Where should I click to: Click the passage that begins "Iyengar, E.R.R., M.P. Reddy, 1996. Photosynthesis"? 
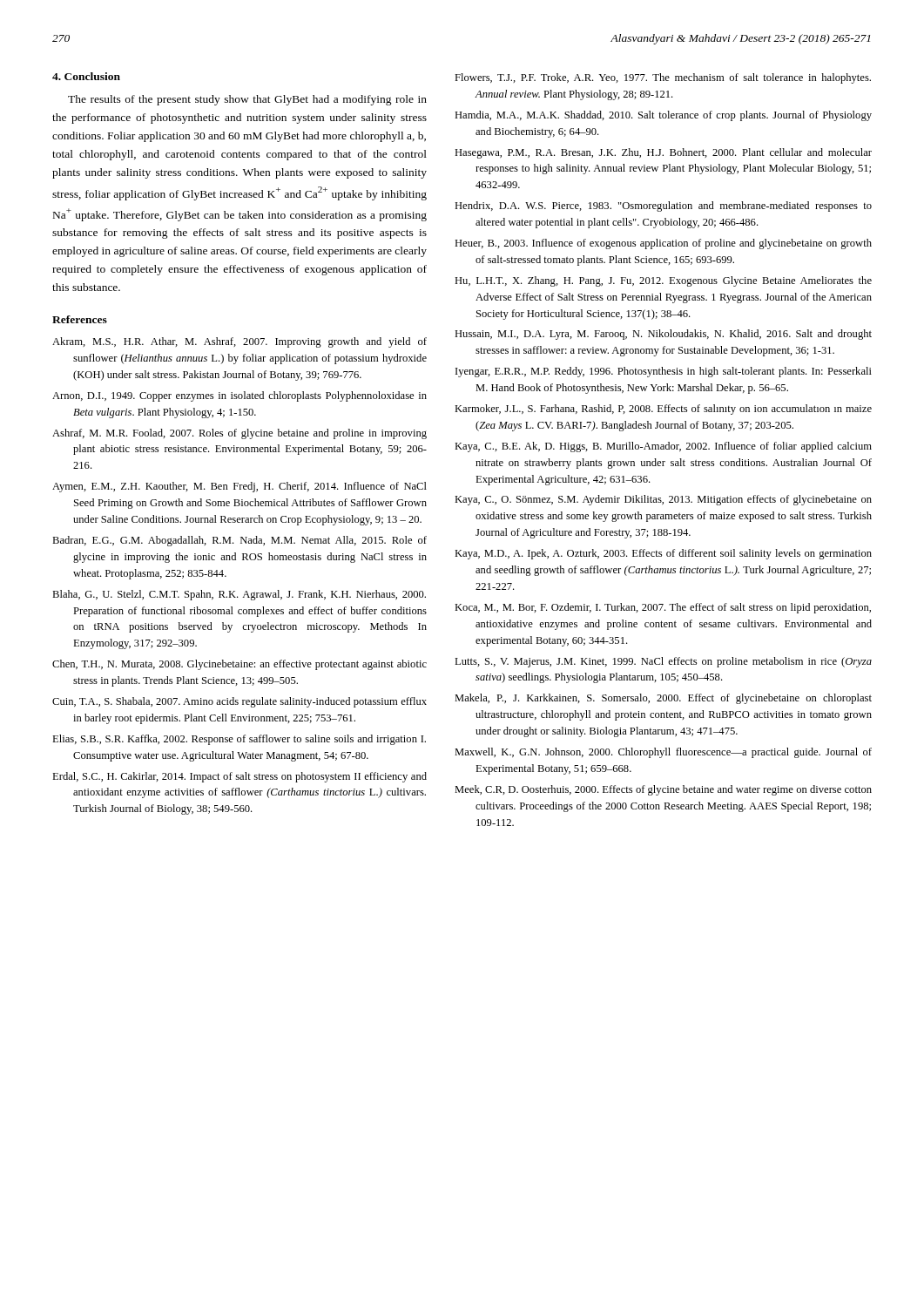coord(663,380)
